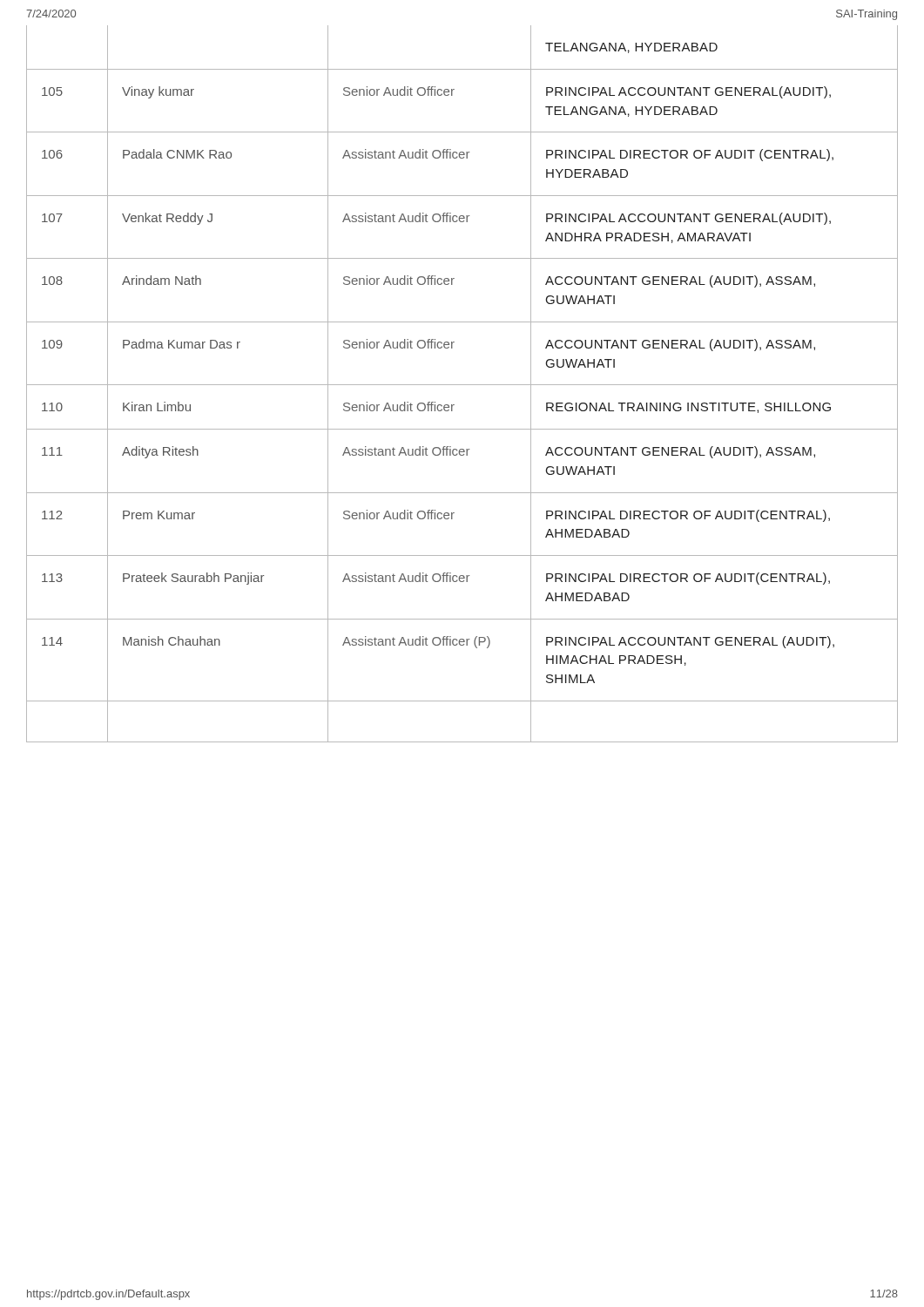The image size is (924, 1307).
Task: Find the table that mentions "Senior Audit Officer"
Action: pyautogui.click(x=462, y=384)
